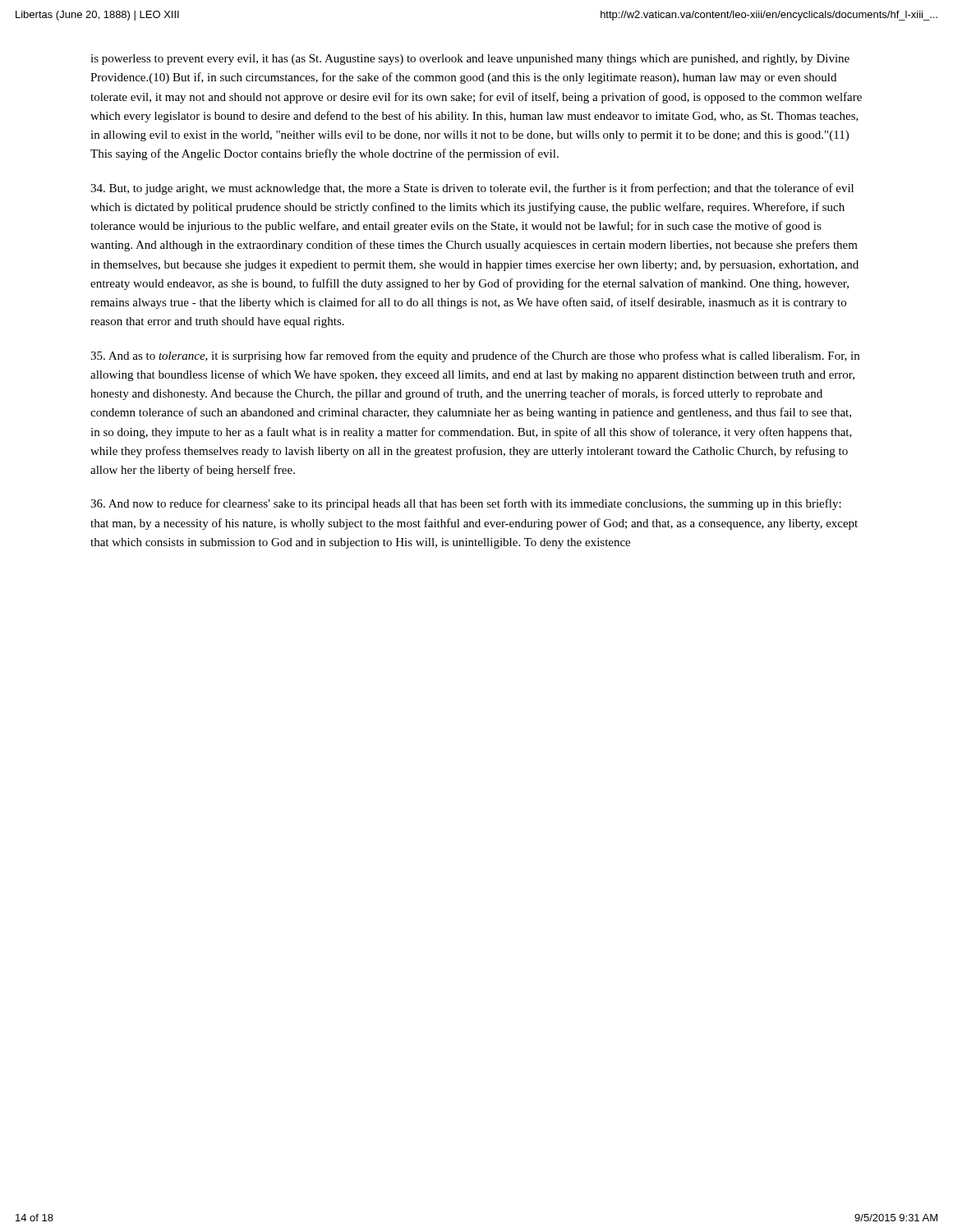Select the text block with the text "But, to judge aright, we must"
Viewport: 953px width, 1232px height.
click(474, 255)
